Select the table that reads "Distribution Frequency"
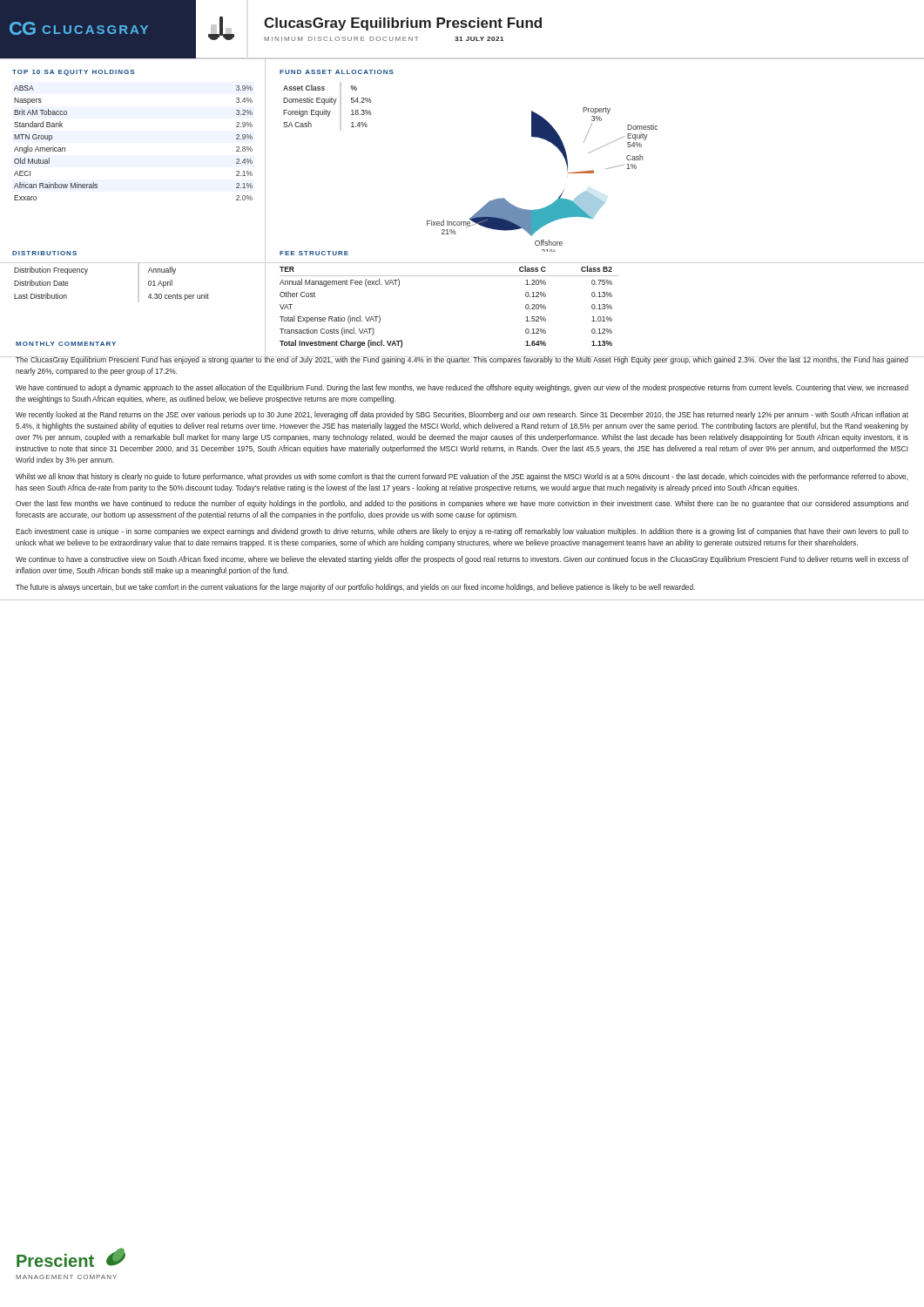The width and height of the screenshot is (924, 1307). [x=133, y=283]
